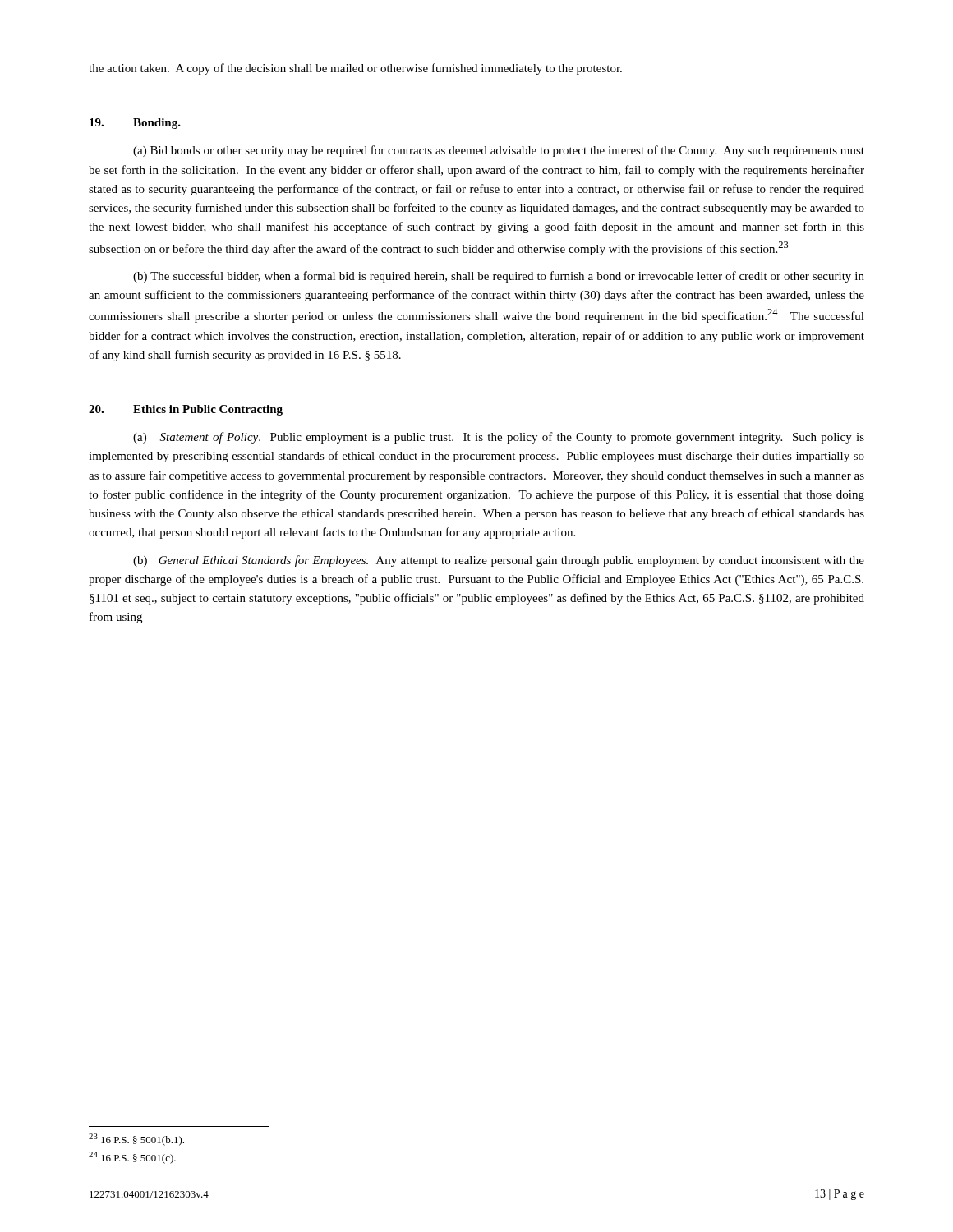Find the footnote containing "24 16 P.S. §"
The height and width of the screenshot is (1232, 953).
(x=132, y=1156)
